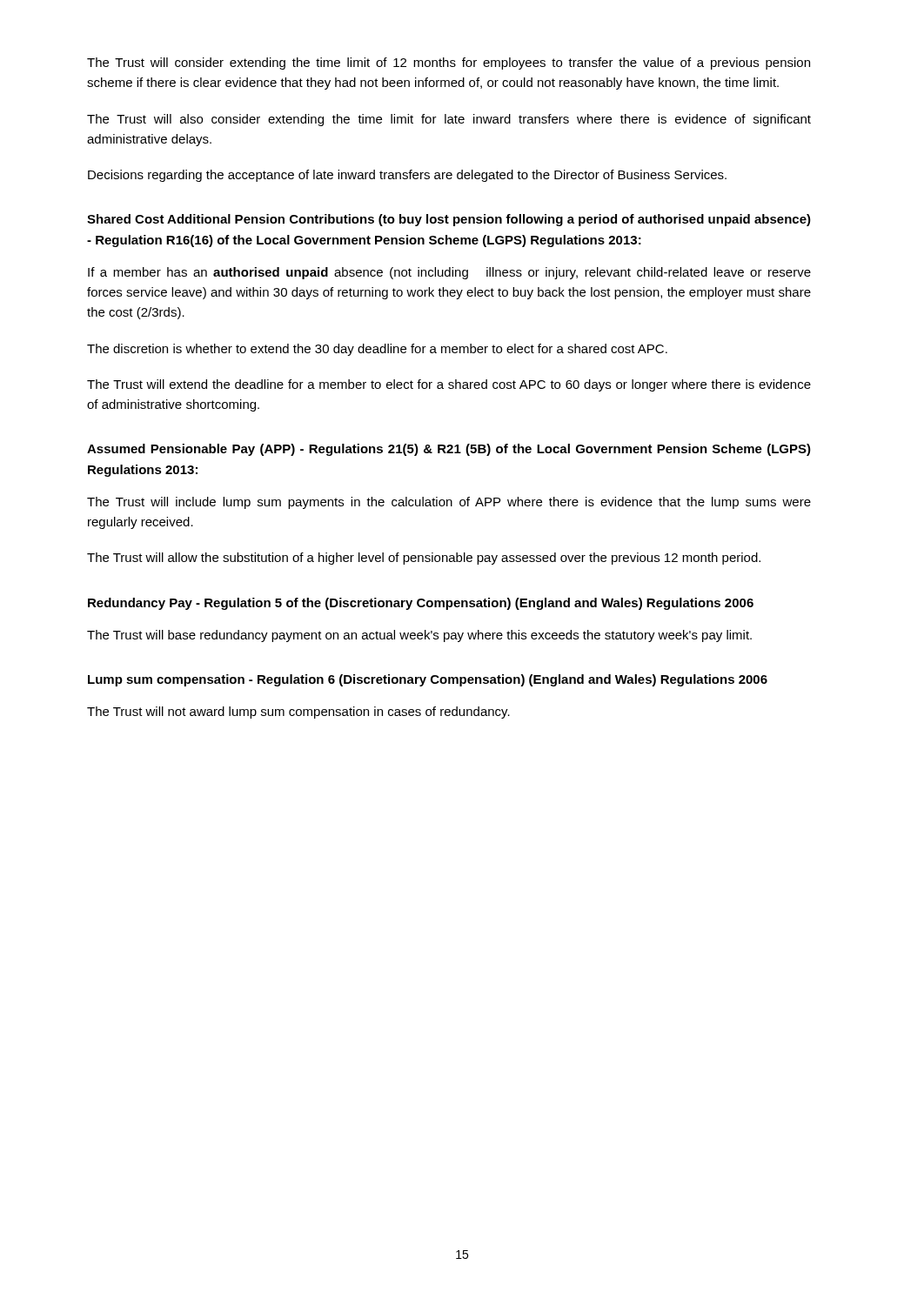Select the text starting "Decisions regarding the acceptance of late"
This screenshot has height=1305, width=924.
point(407,174)
